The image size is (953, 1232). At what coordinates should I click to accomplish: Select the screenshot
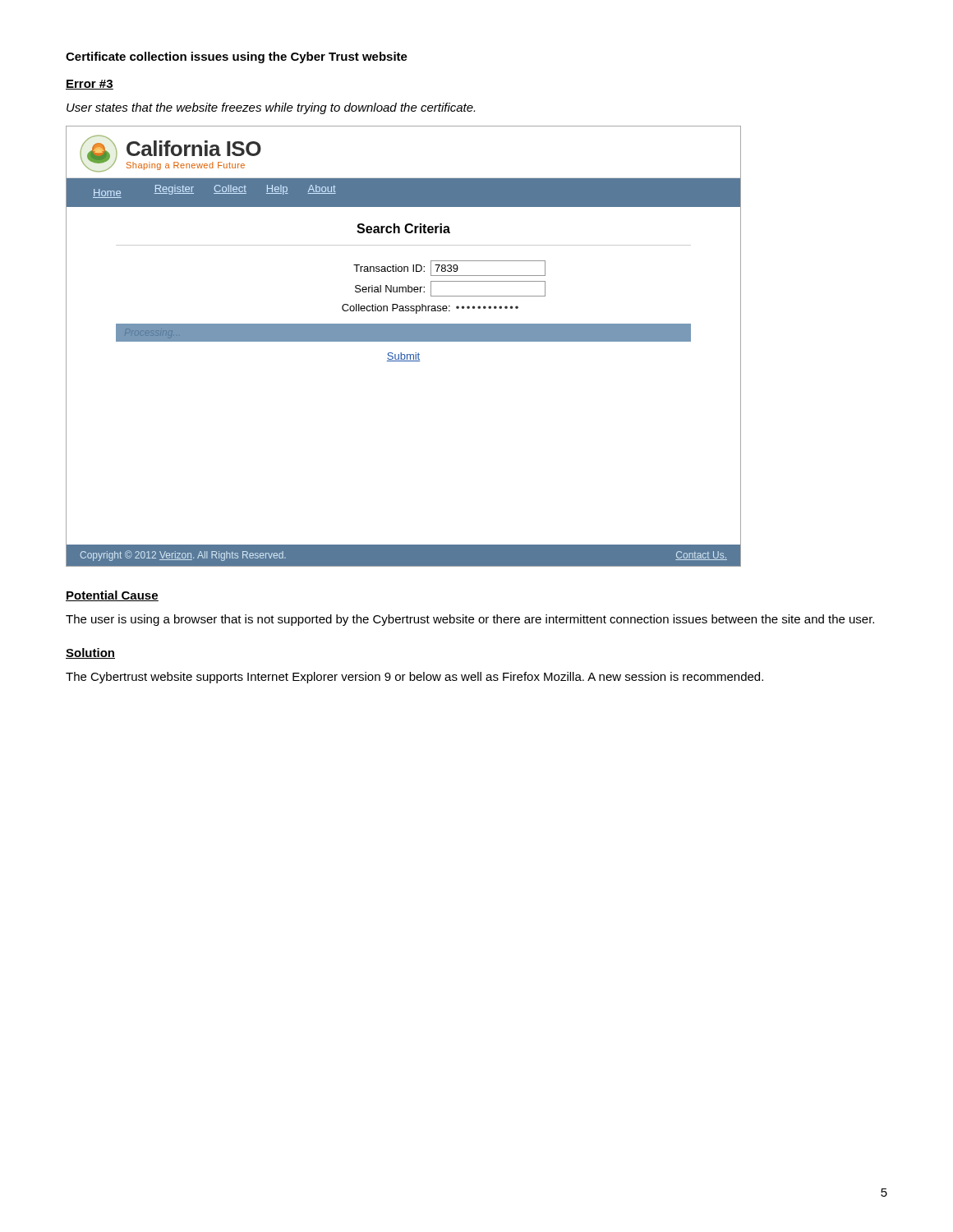coord(403,346)
